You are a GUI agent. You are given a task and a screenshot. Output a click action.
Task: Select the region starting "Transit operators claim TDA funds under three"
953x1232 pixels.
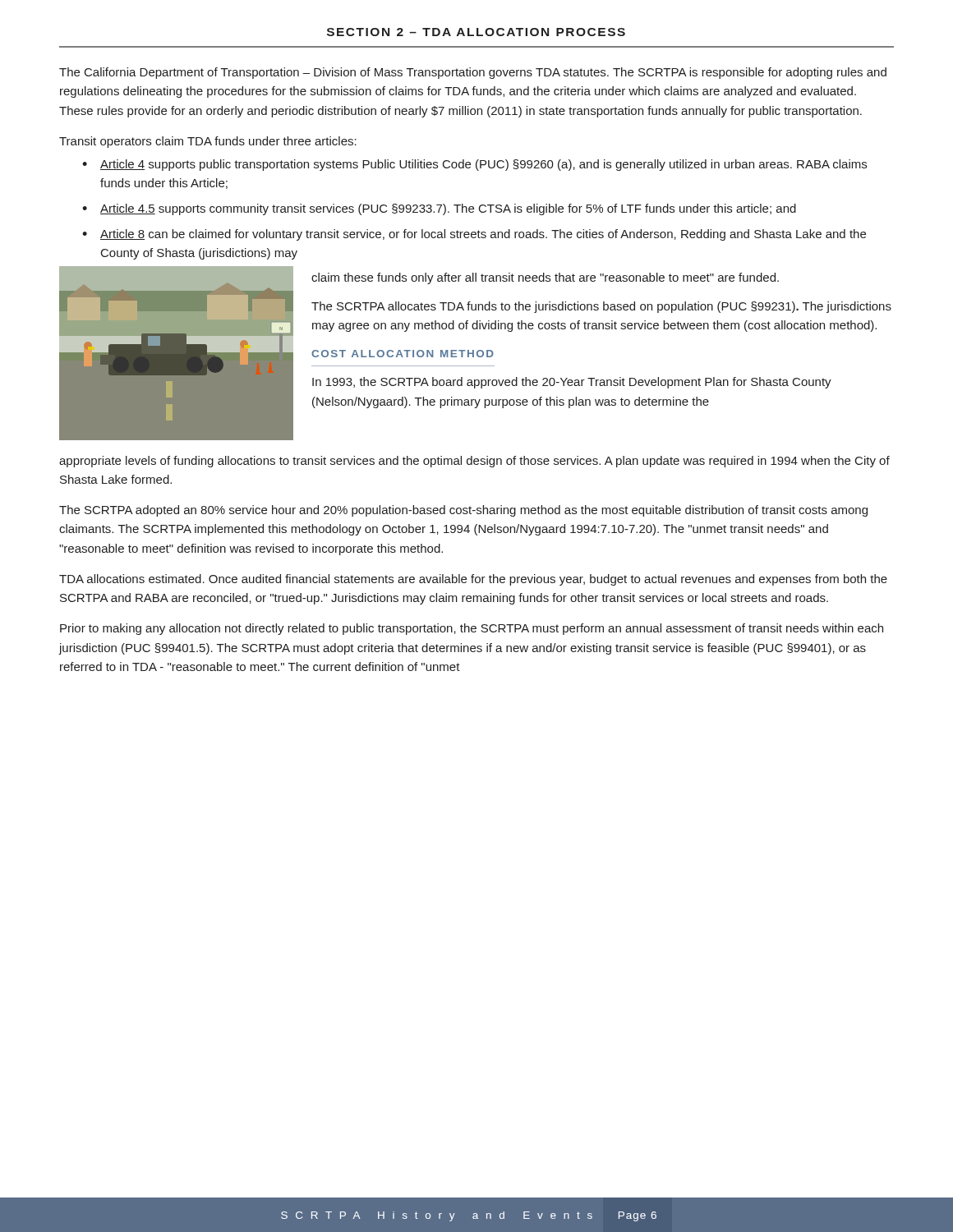pos(208,141)
